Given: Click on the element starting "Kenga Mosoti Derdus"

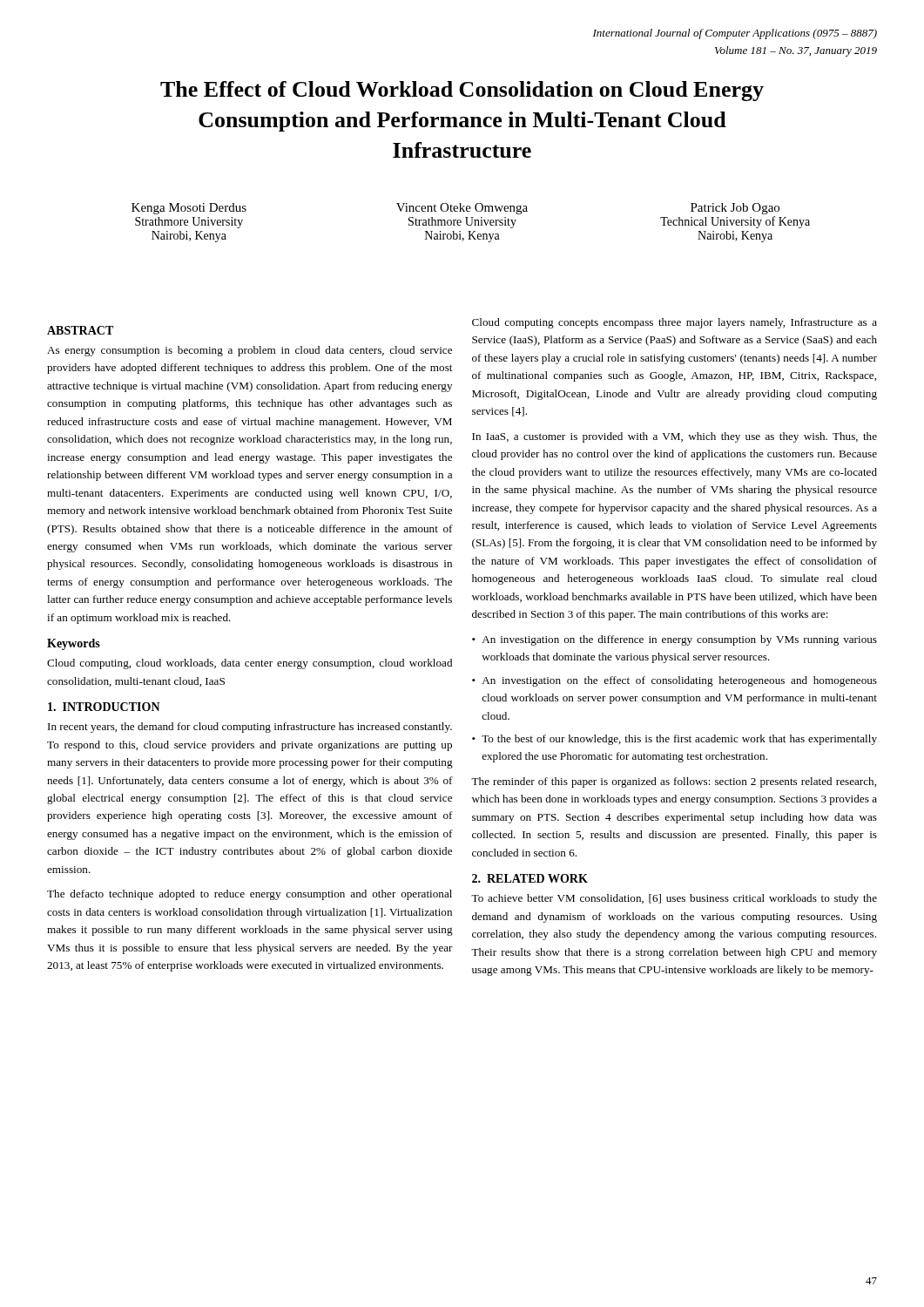Looking at the screenshot, I should point(189,222).
